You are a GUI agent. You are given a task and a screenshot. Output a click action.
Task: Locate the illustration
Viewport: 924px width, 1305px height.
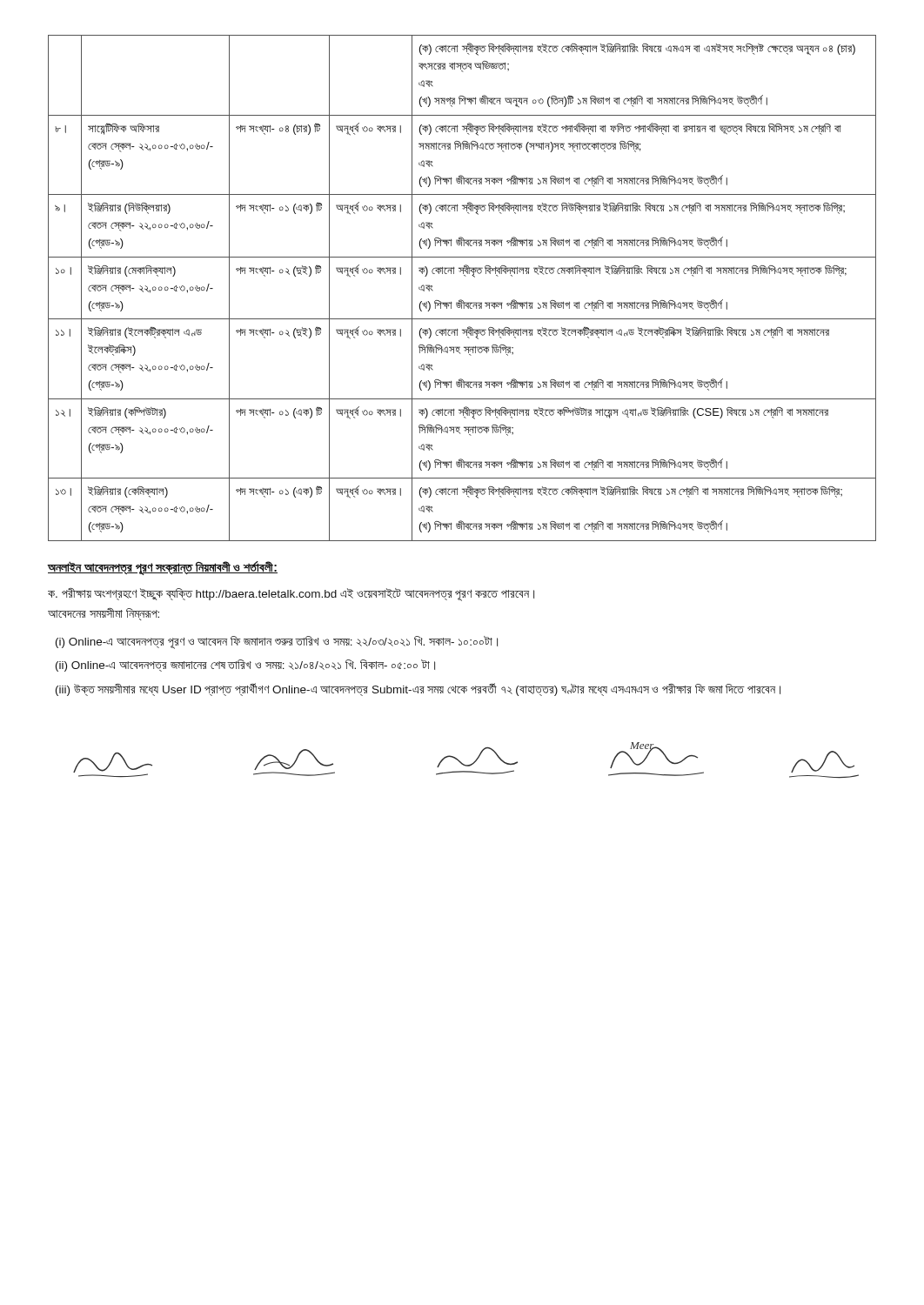462,757
